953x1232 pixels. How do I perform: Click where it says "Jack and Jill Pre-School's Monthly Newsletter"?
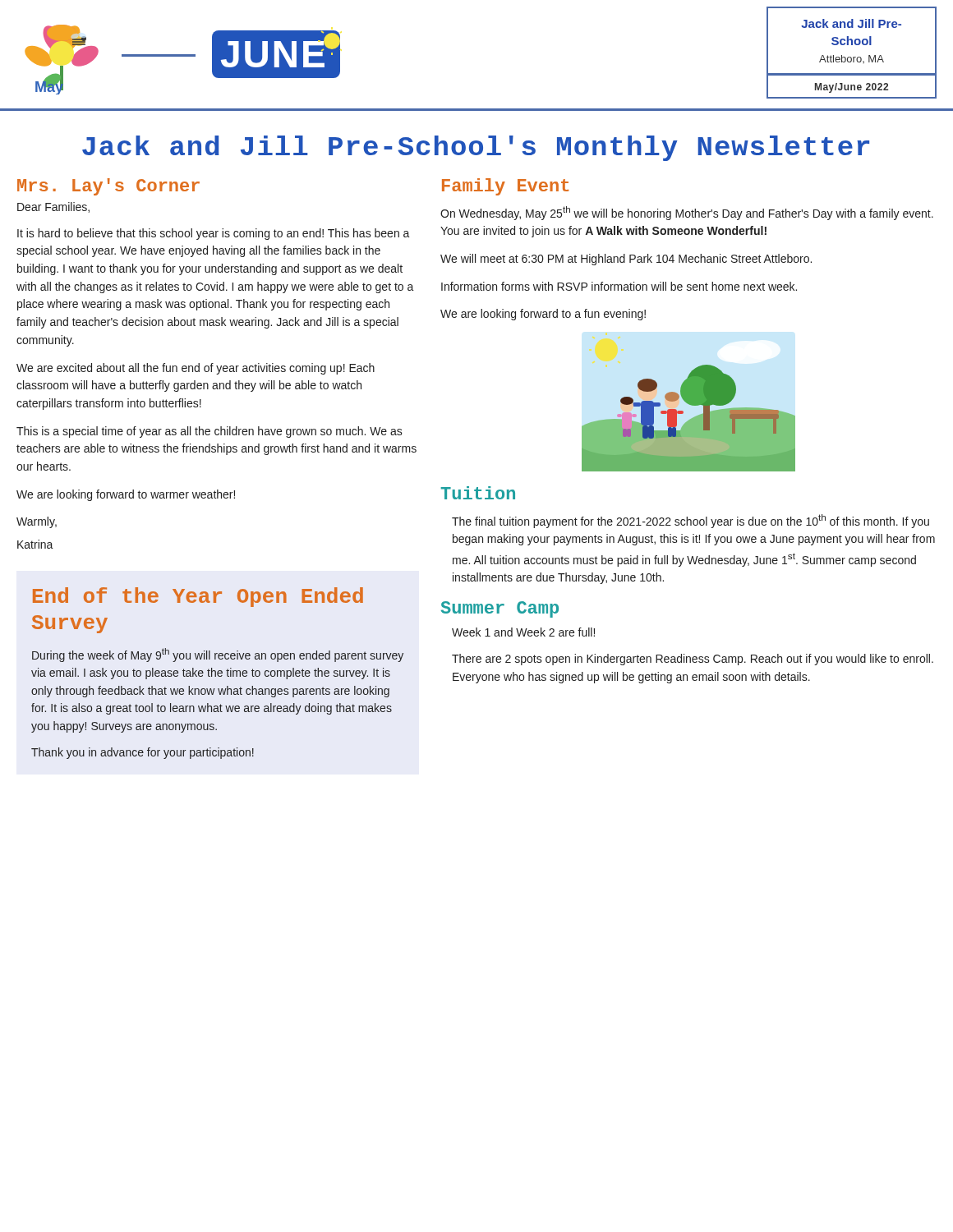476,148
